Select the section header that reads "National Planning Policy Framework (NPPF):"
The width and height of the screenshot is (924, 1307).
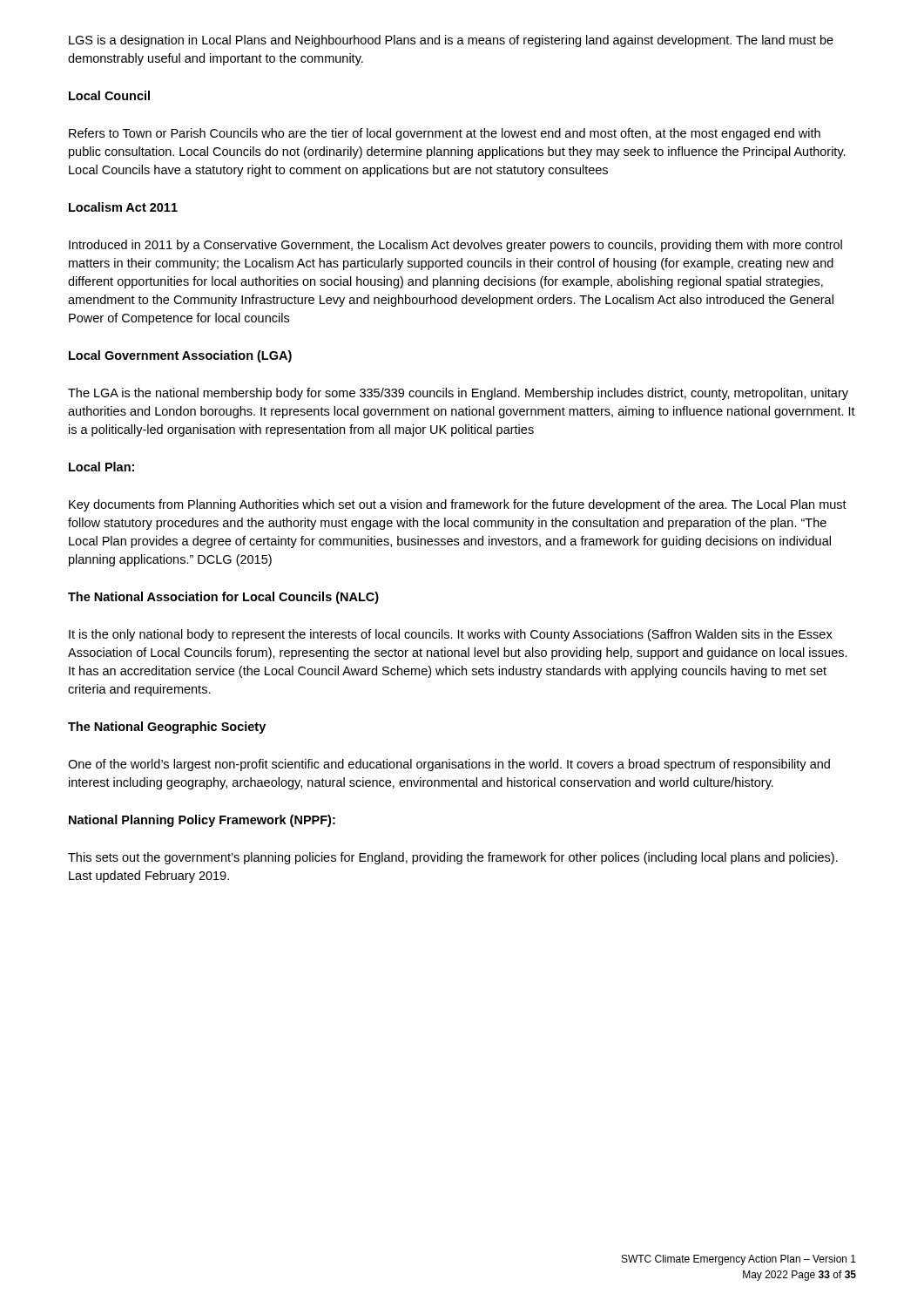[x=202, y=821]
